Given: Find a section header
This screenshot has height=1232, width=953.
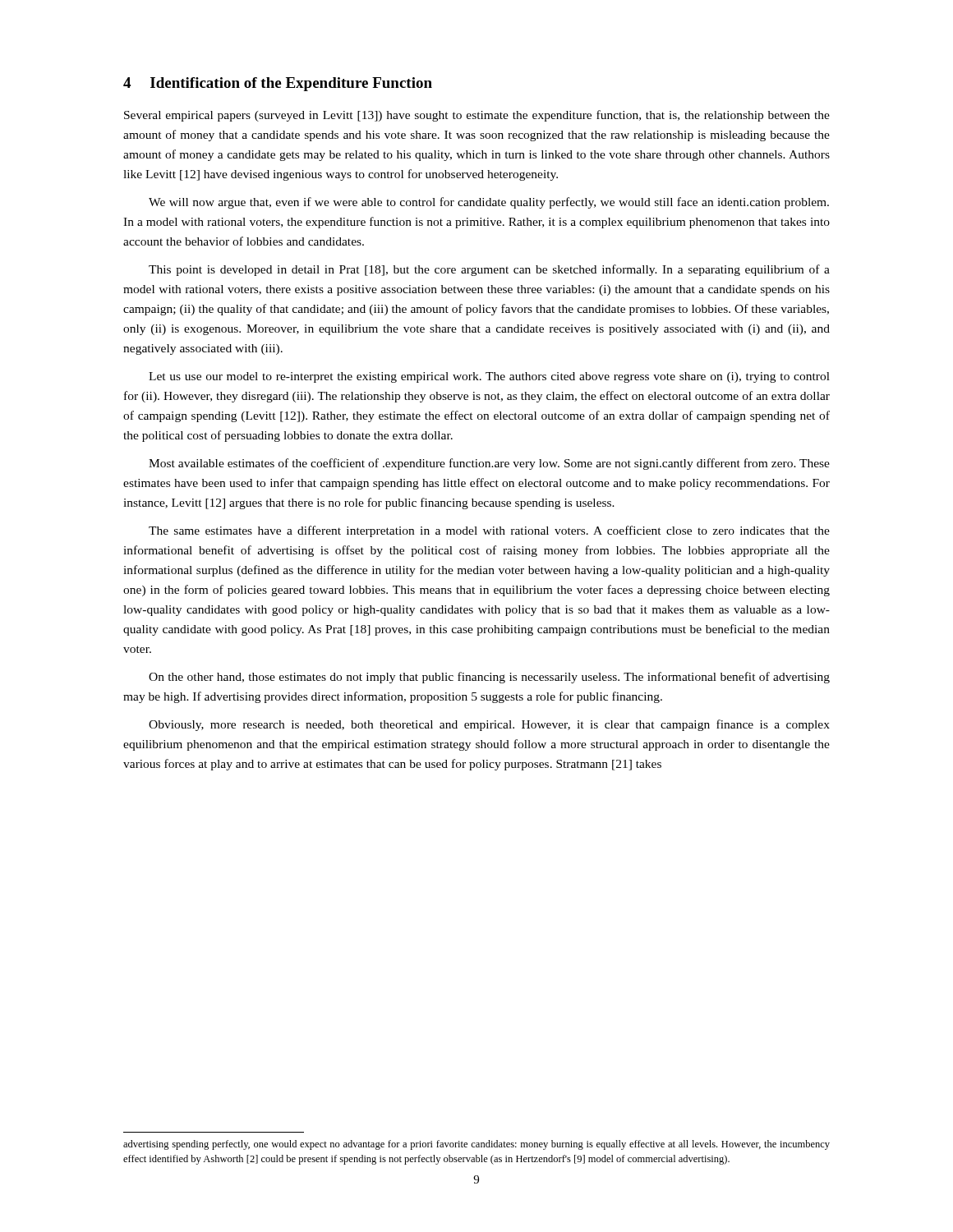Looking at the screenshot, I should click(278, 83).
